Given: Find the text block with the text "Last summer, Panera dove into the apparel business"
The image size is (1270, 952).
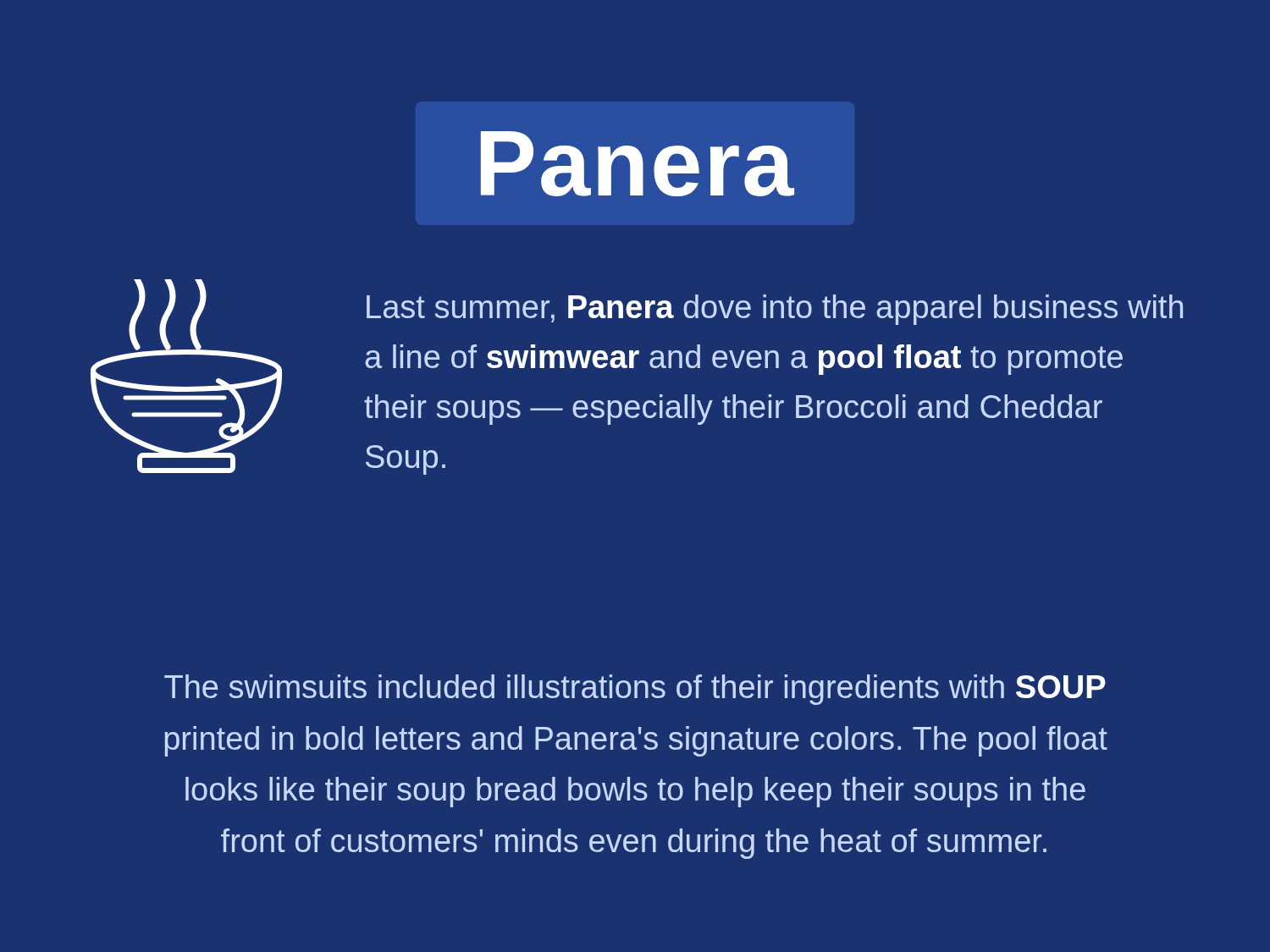Looking at the screenshot, I should (775, 382).
